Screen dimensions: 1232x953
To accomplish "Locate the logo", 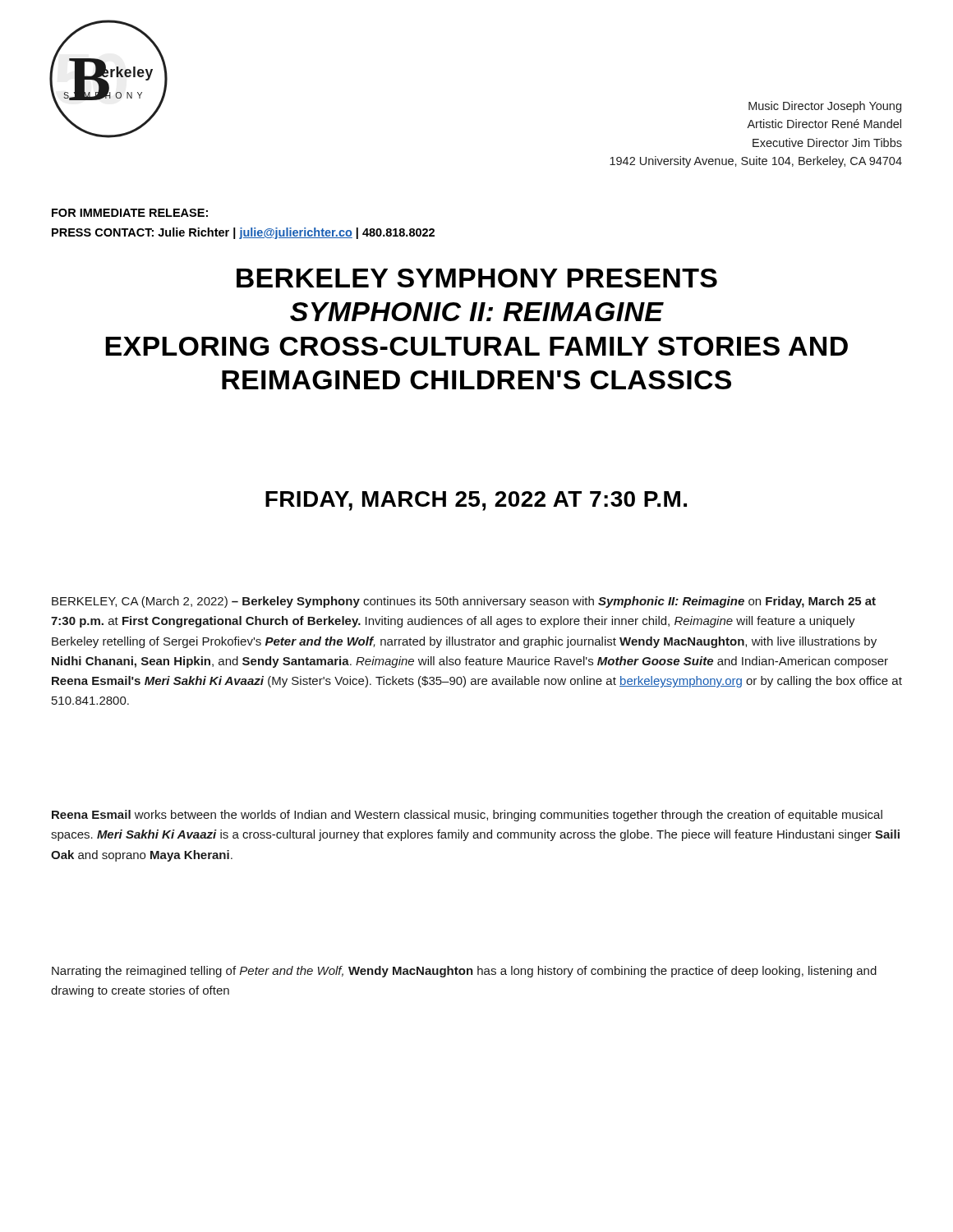I will point(109,81).
